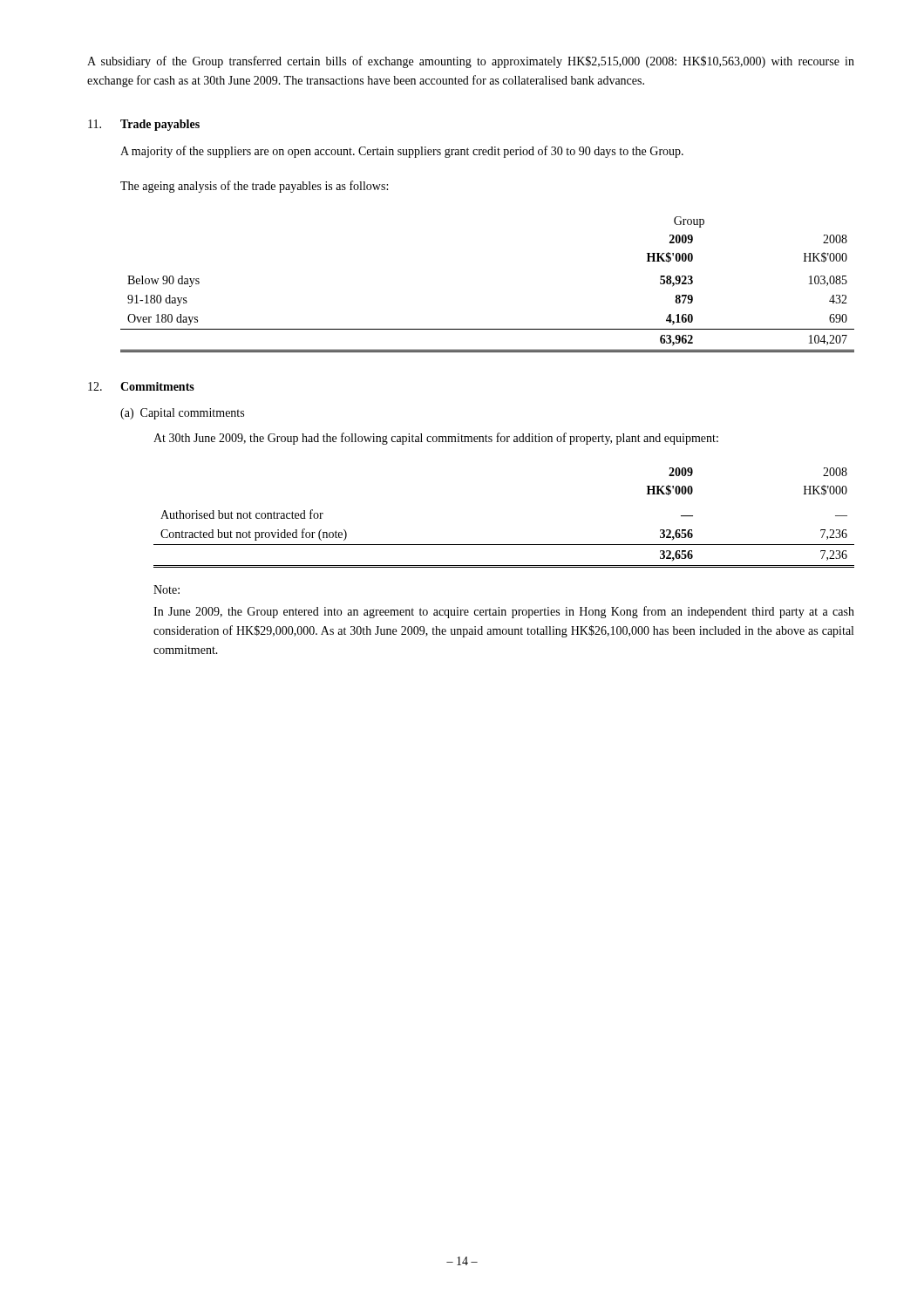Find the block on this page that starts "At 30th June 2009, the"
The height and width of the screenshot is (1308, 924).
(436, 438)
